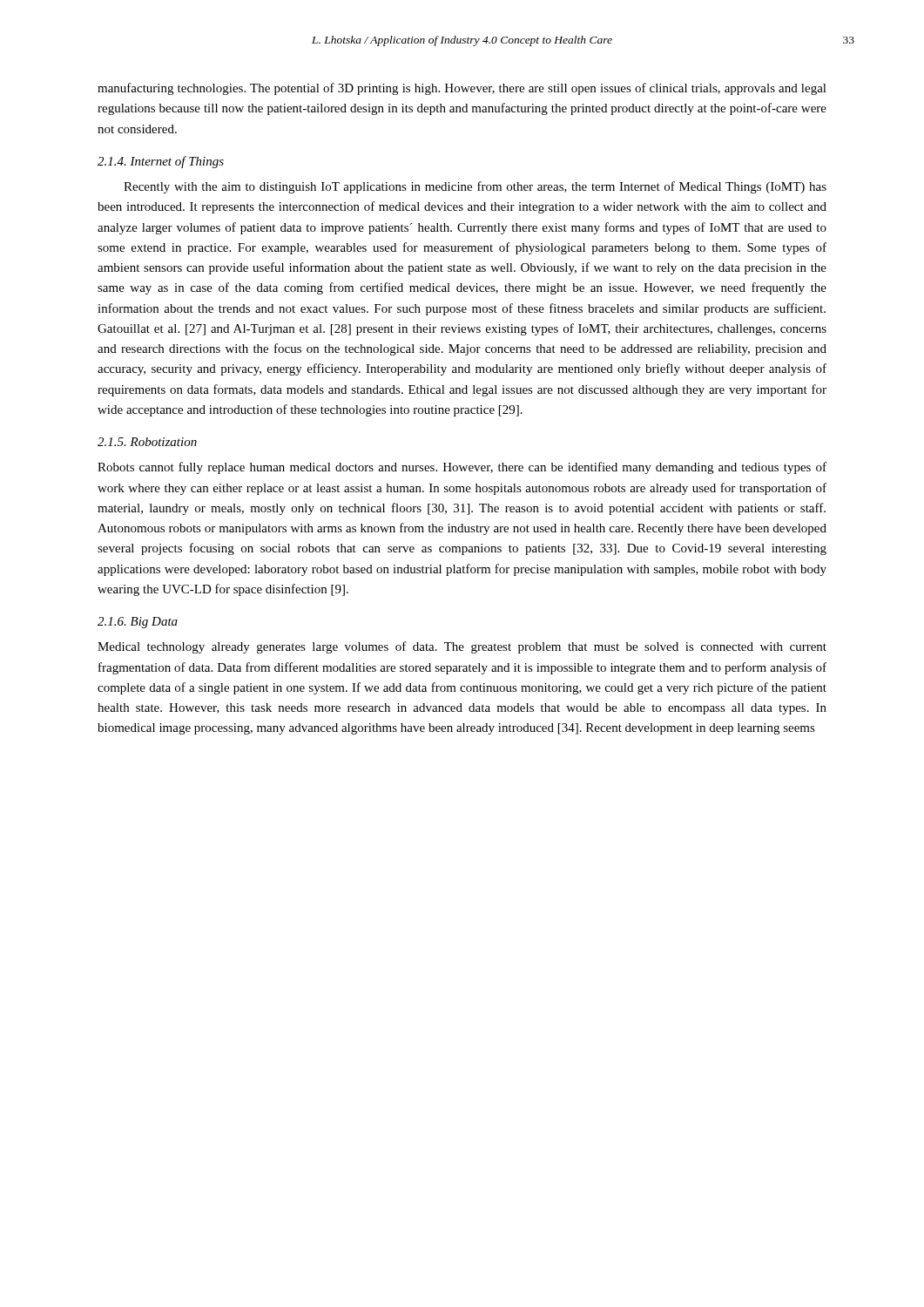
Task: Select the region starting "2.1.4. Internet of Things"
Action: (161, 162)
